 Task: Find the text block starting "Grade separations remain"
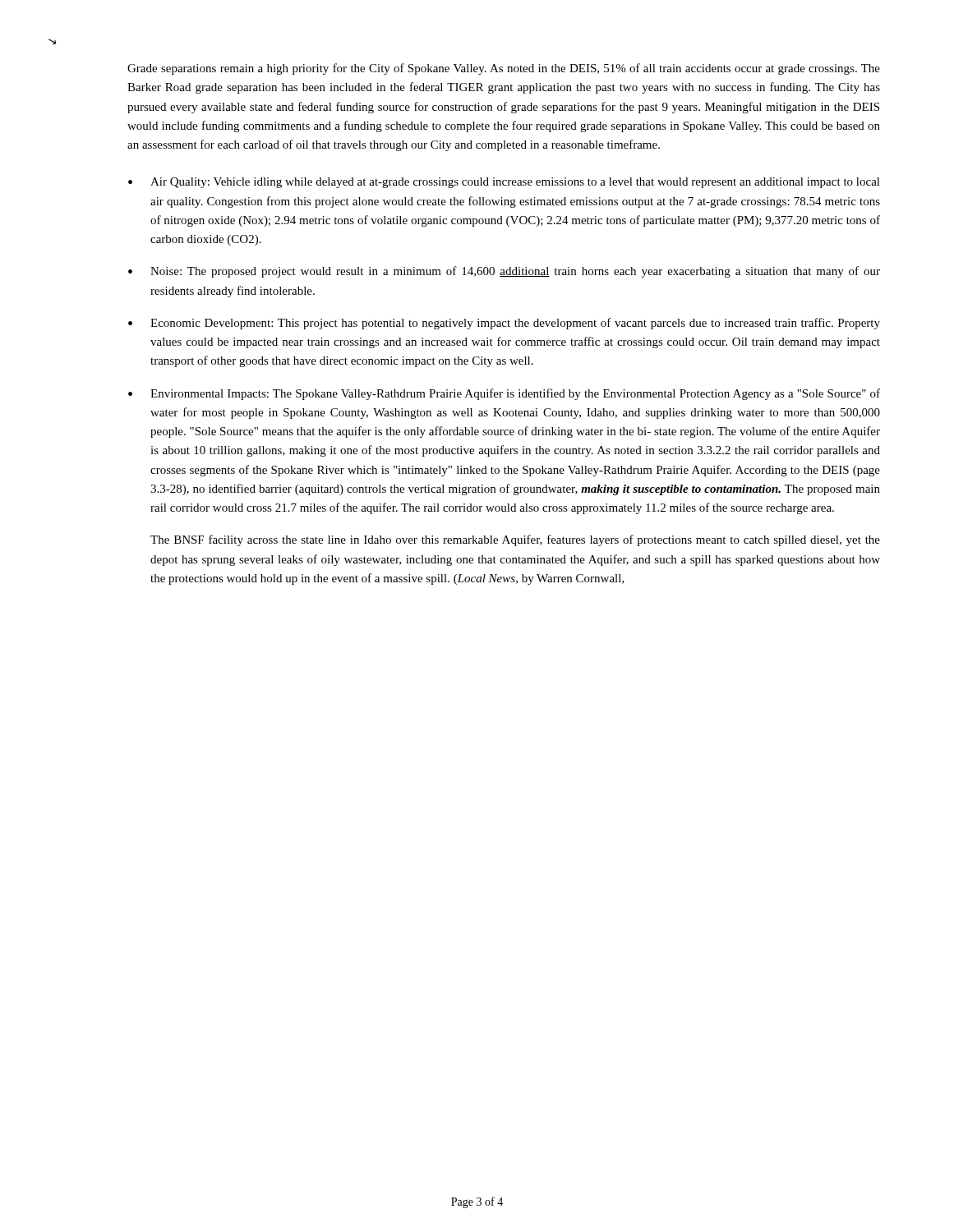pos(504,106)
